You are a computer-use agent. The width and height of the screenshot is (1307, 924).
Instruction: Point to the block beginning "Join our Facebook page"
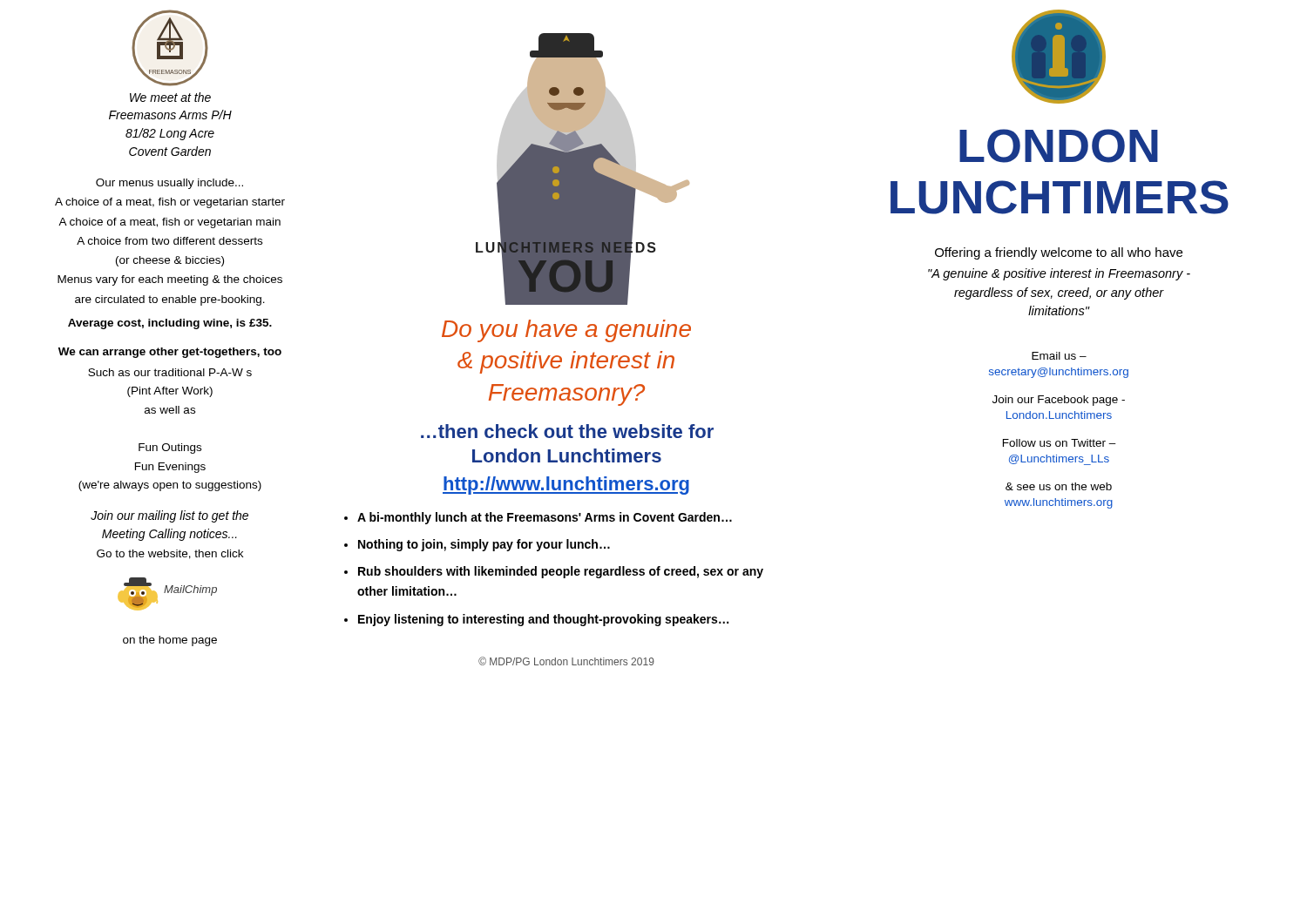coord(1059,407)
